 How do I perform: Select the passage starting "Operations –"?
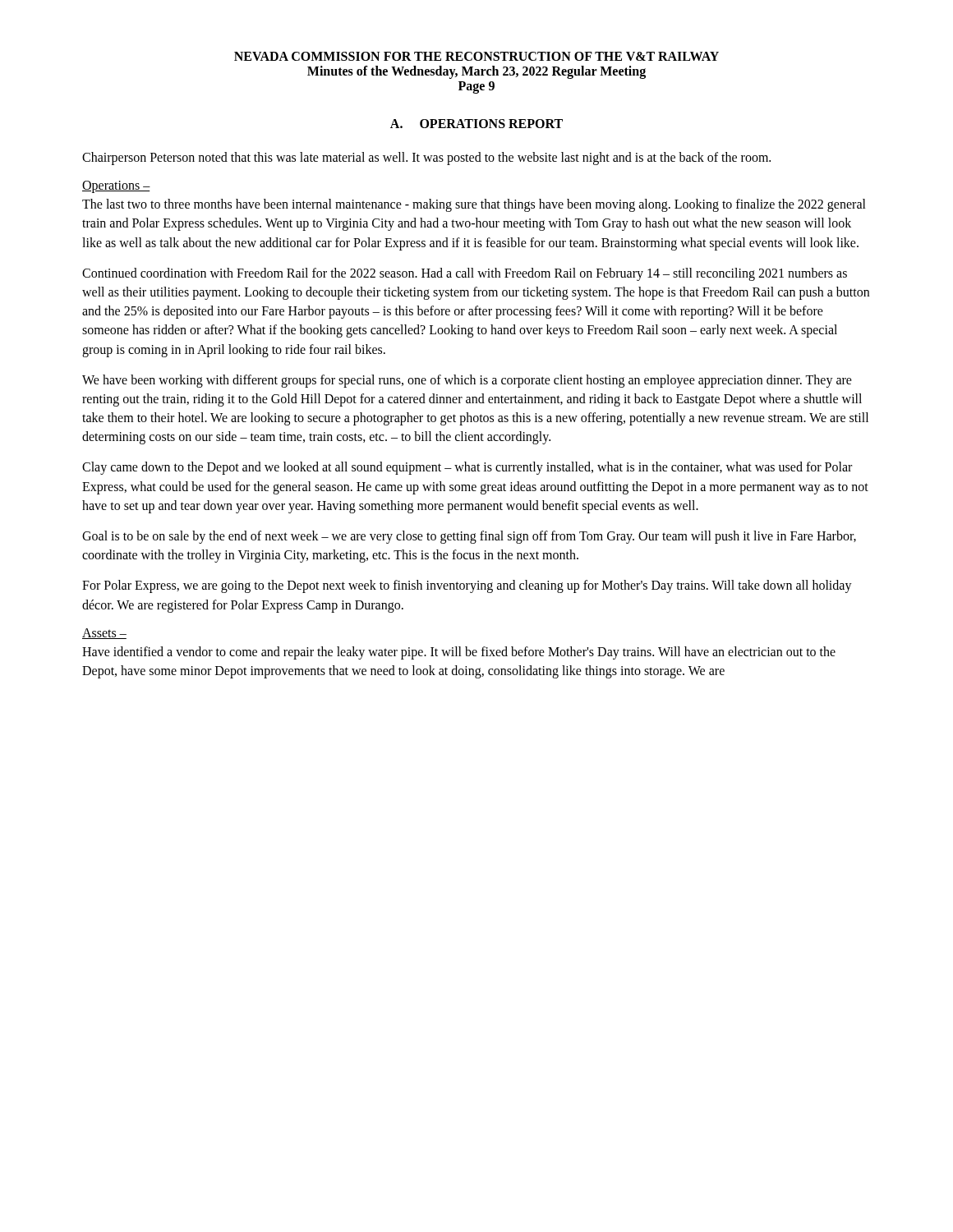[116, 185]
